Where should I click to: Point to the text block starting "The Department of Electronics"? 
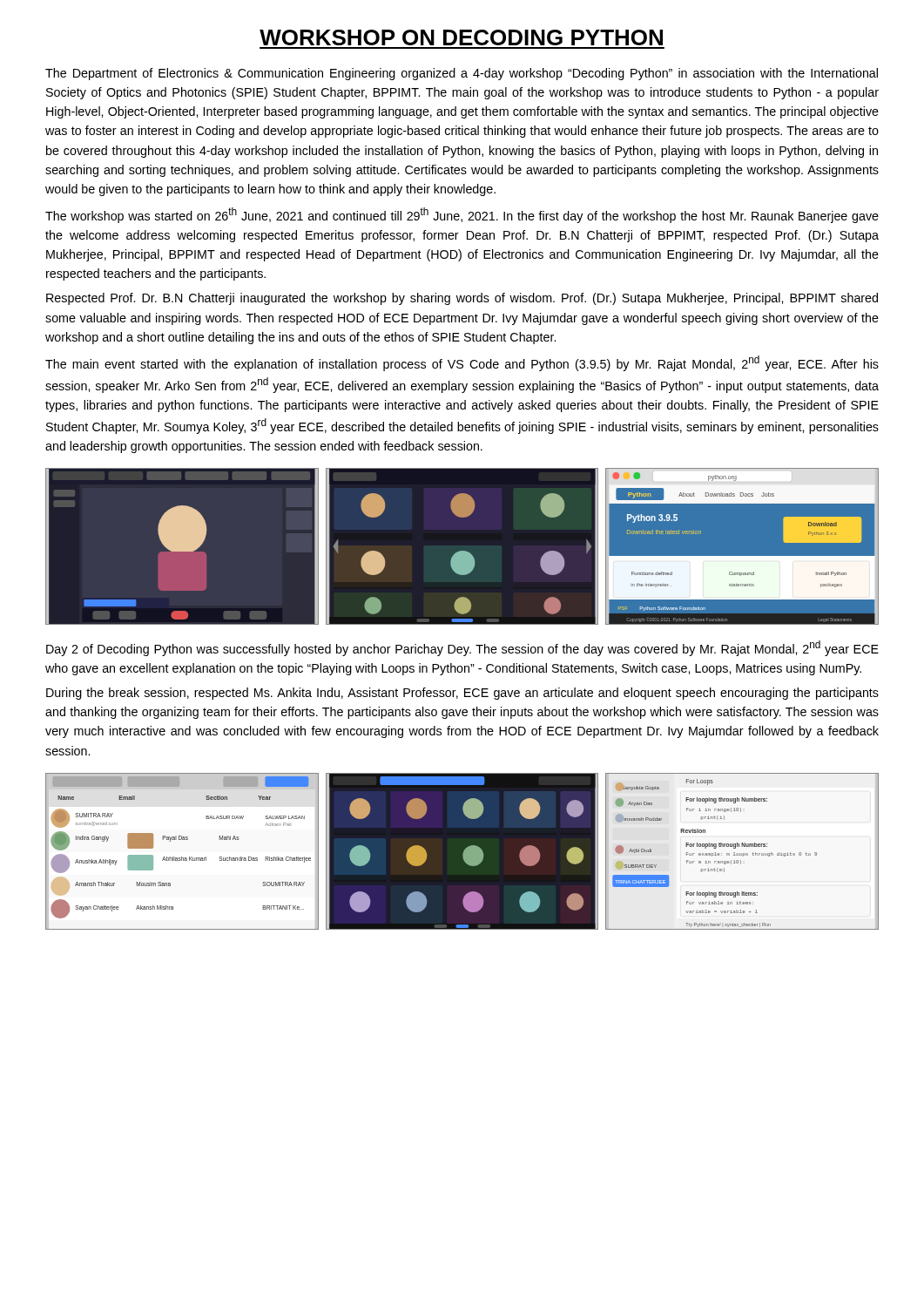[462, 131]
